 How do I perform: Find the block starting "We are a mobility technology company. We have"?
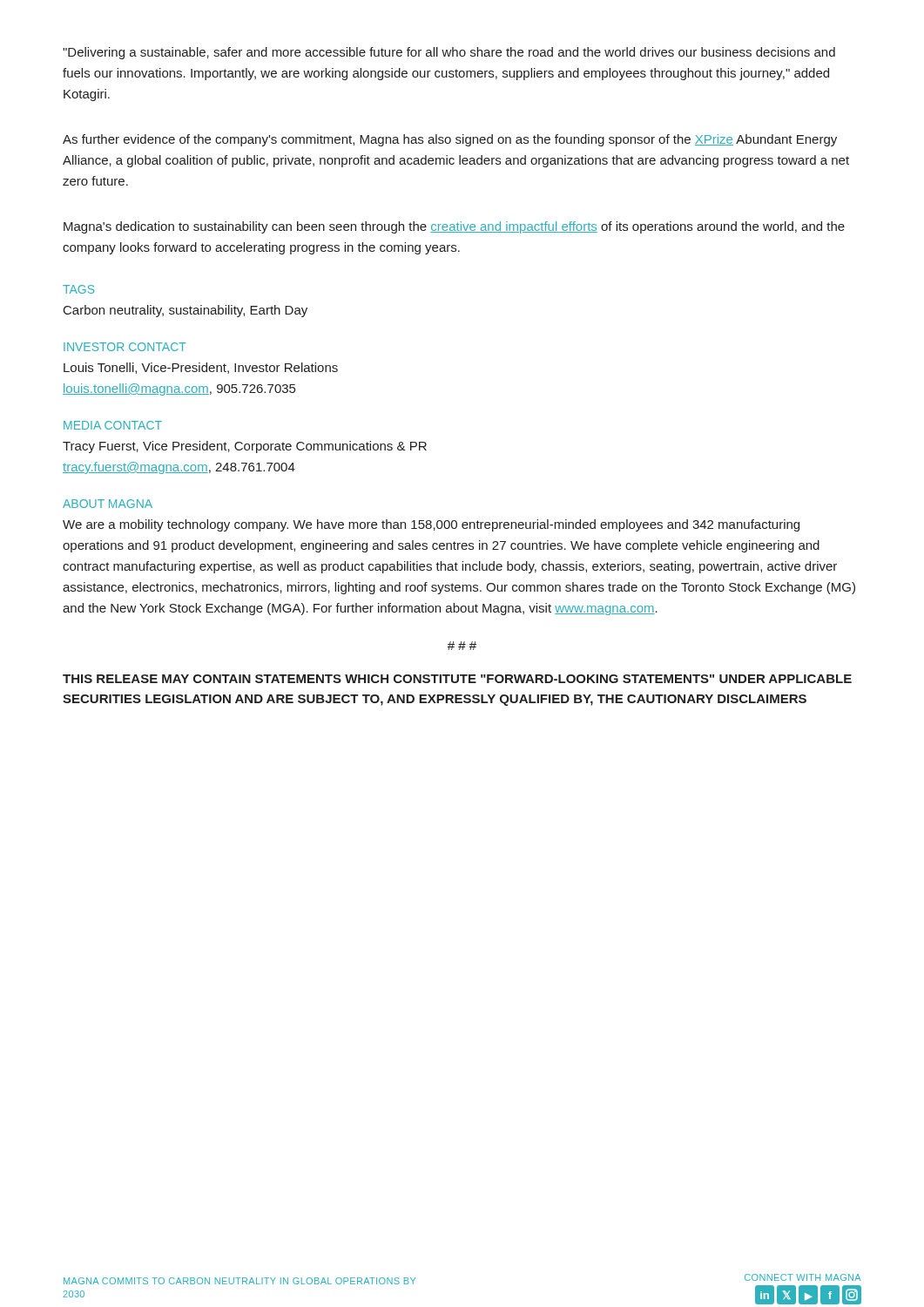click(x=459, y=566)
